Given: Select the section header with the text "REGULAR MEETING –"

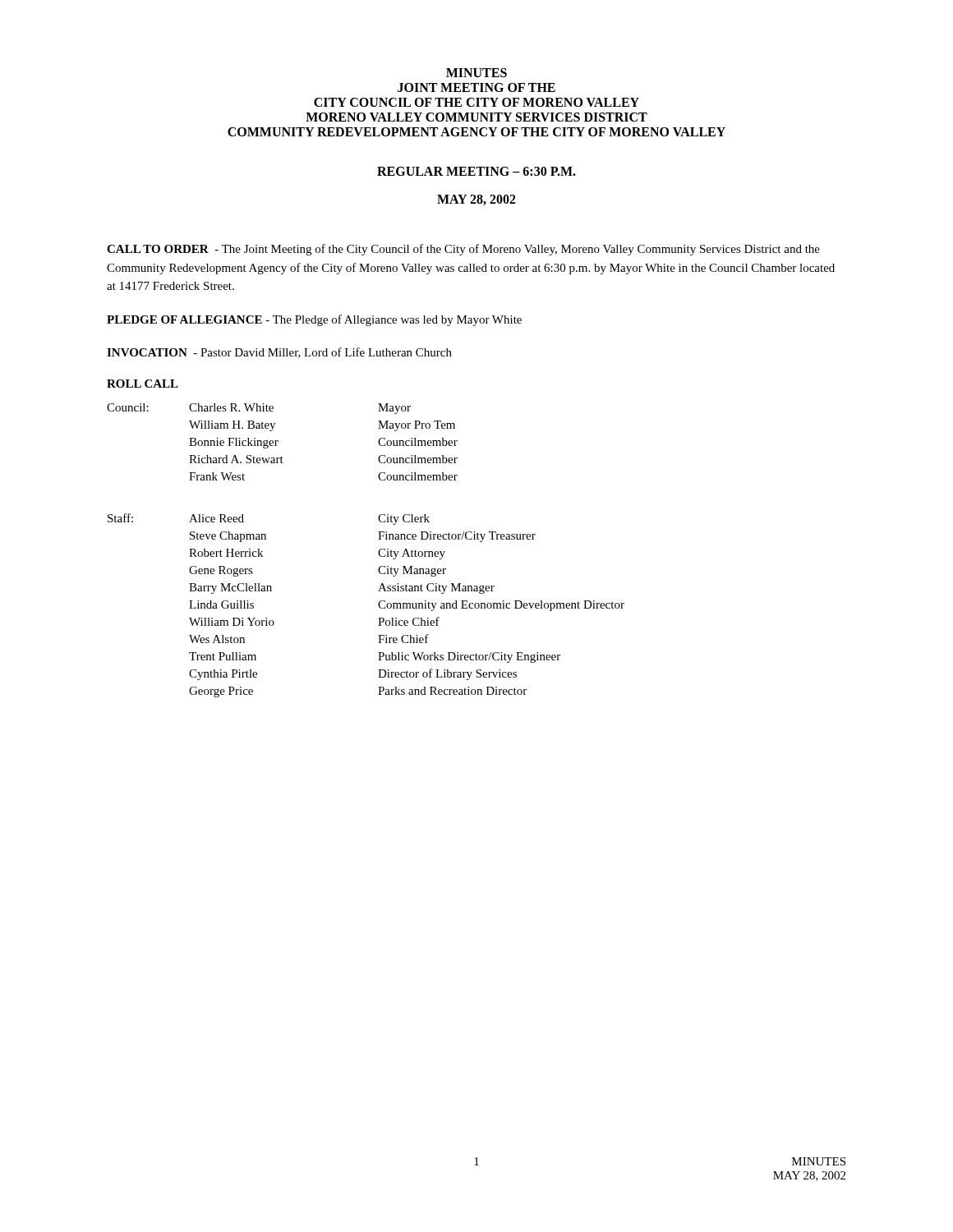Looking at the screenshot, I should 476,186.
